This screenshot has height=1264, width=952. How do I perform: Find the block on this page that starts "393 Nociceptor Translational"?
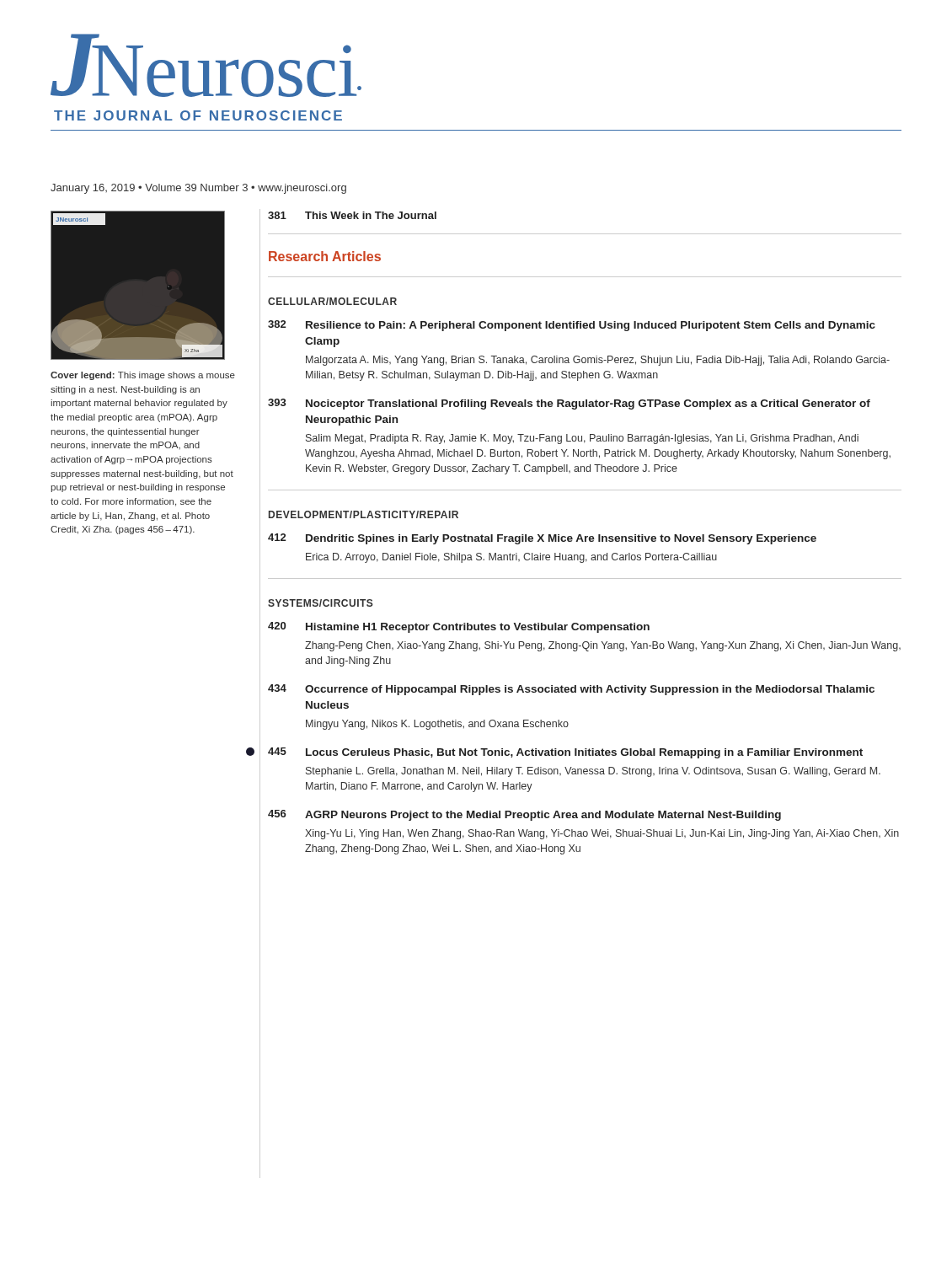click(585, 436)
